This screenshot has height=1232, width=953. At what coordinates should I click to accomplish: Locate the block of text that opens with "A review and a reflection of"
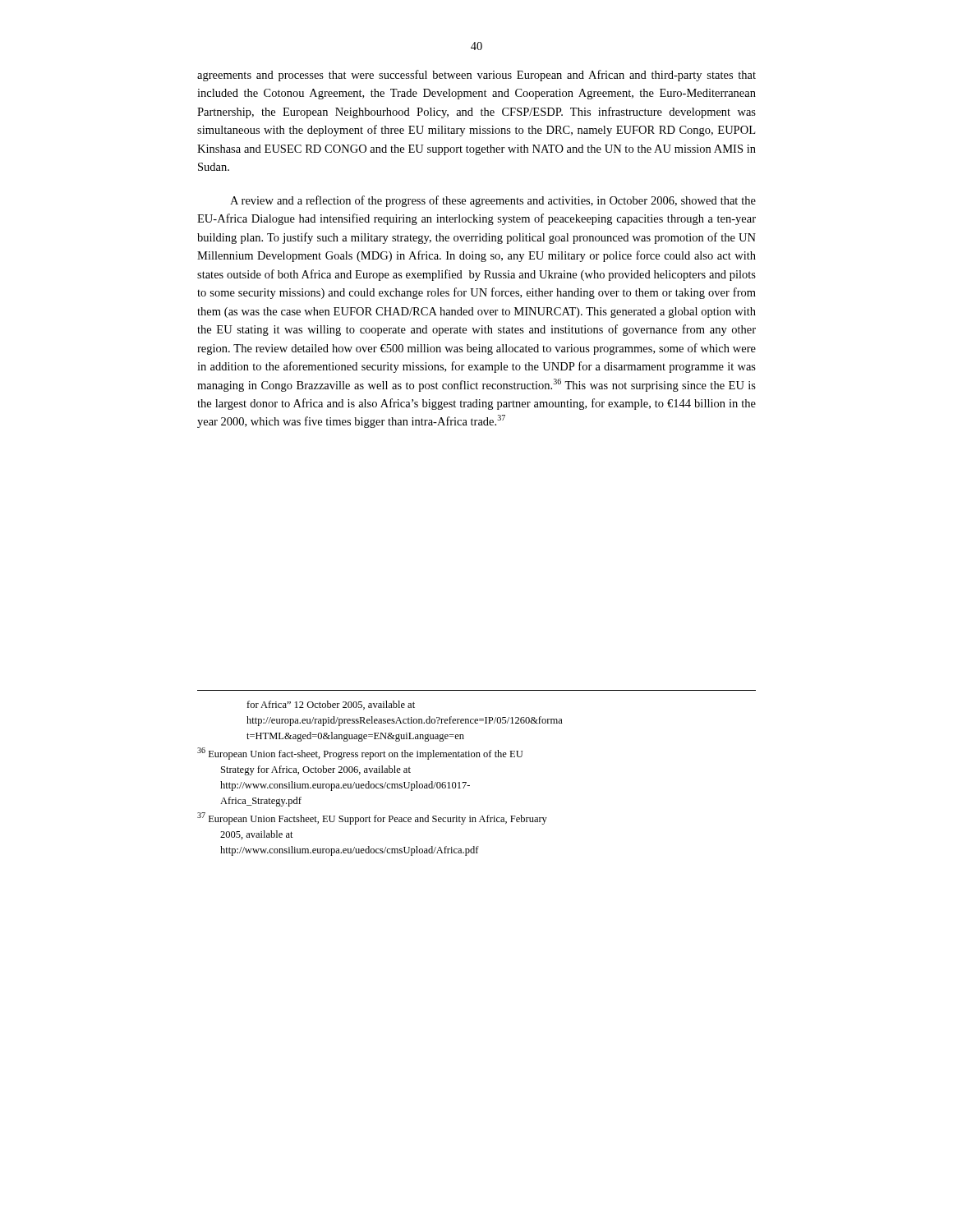click(x=476, y=311)
